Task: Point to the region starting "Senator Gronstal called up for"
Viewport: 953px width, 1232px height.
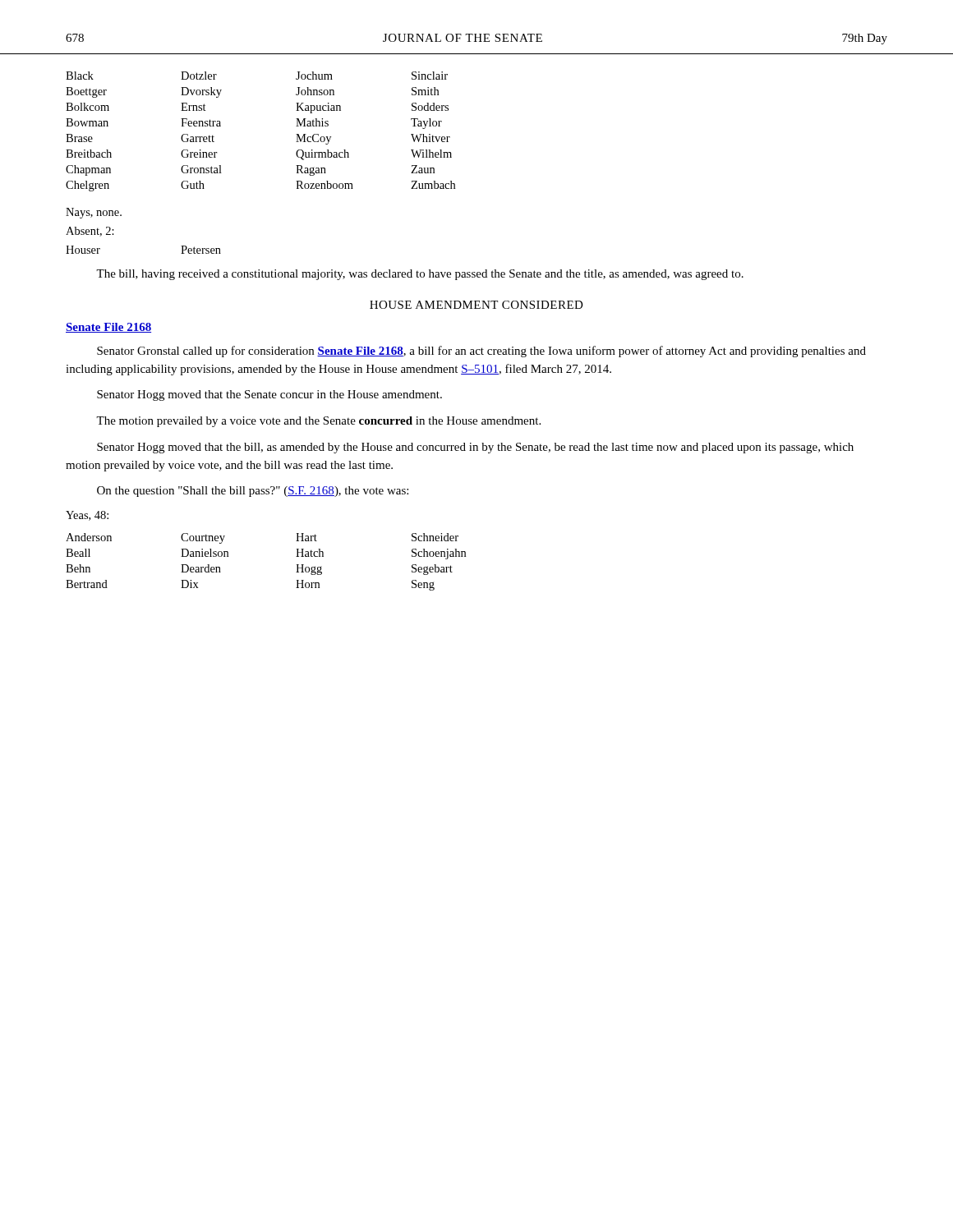Action: (466, 359)
